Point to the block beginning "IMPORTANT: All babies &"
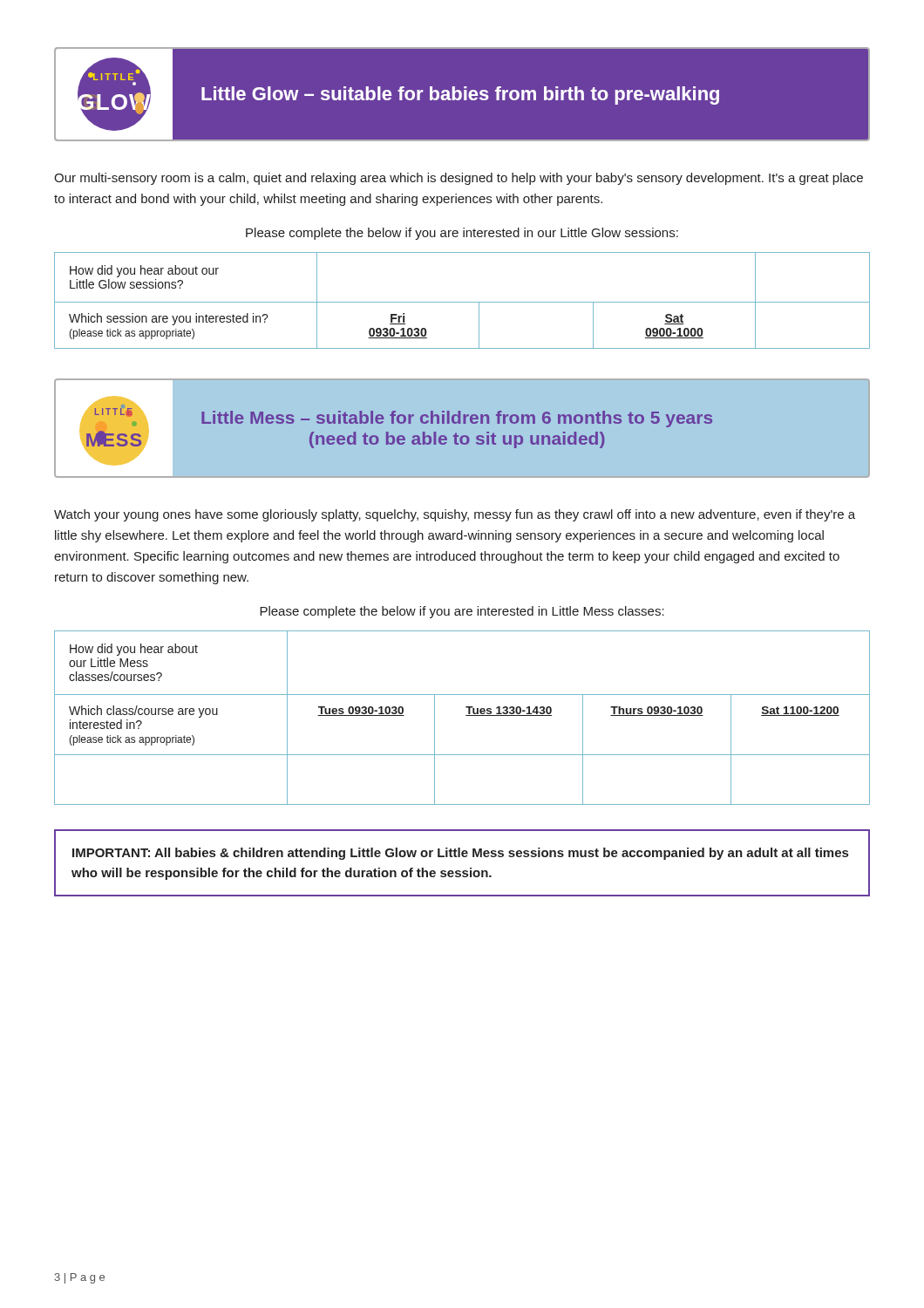 [x=460, y=862]
